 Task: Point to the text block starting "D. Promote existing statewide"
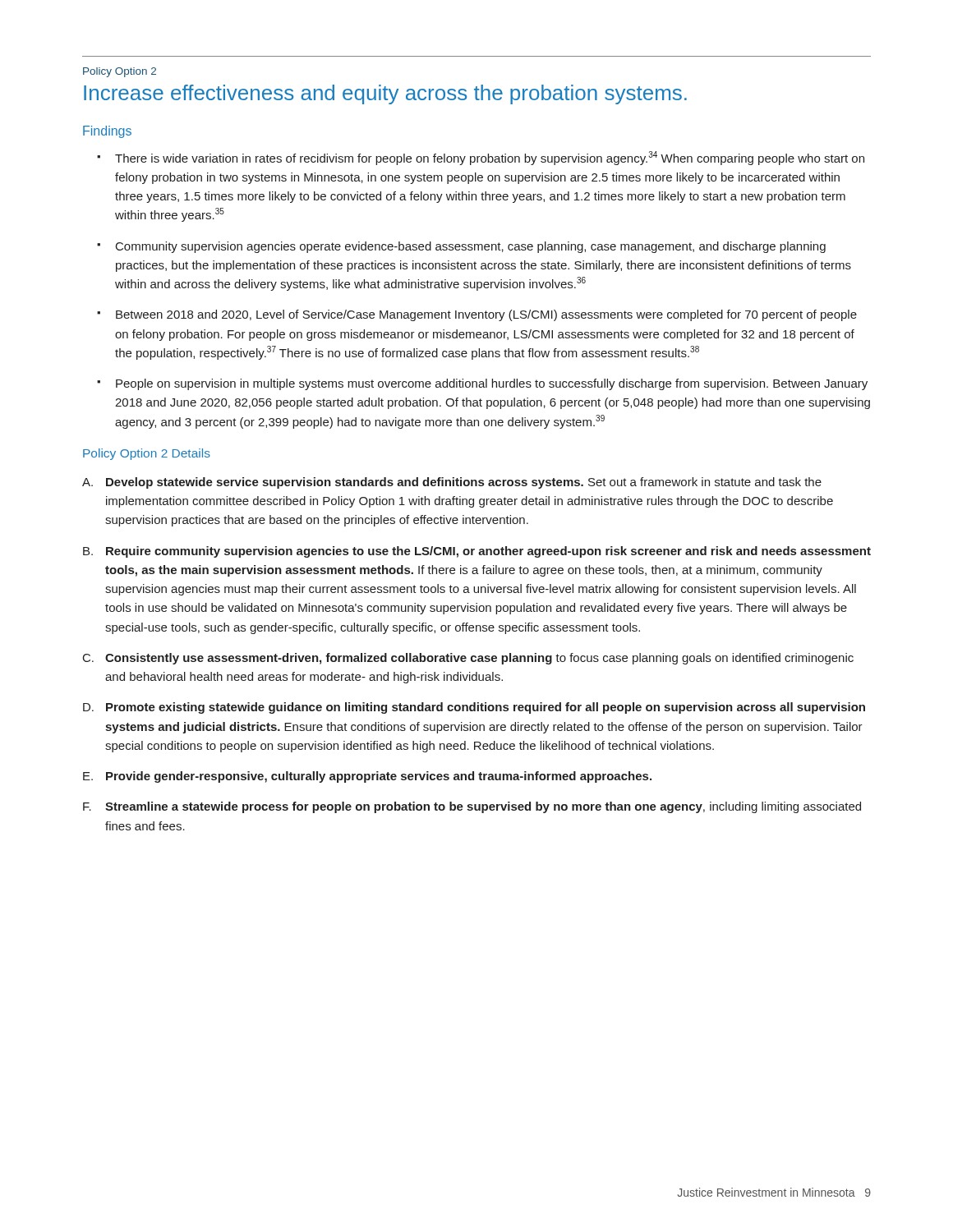[476, 726]
